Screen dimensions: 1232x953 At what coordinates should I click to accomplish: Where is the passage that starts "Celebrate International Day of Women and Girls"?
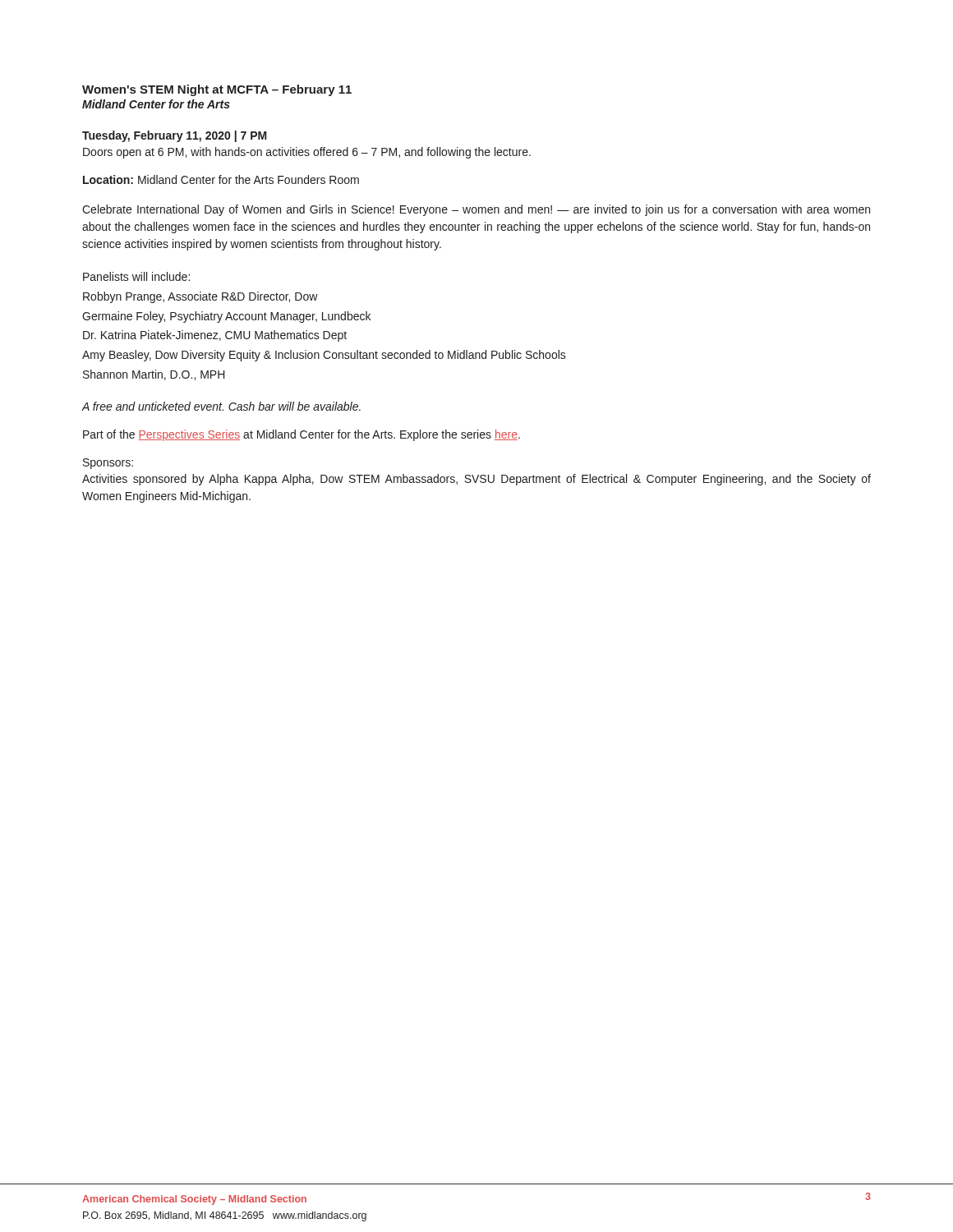[476, 227]
